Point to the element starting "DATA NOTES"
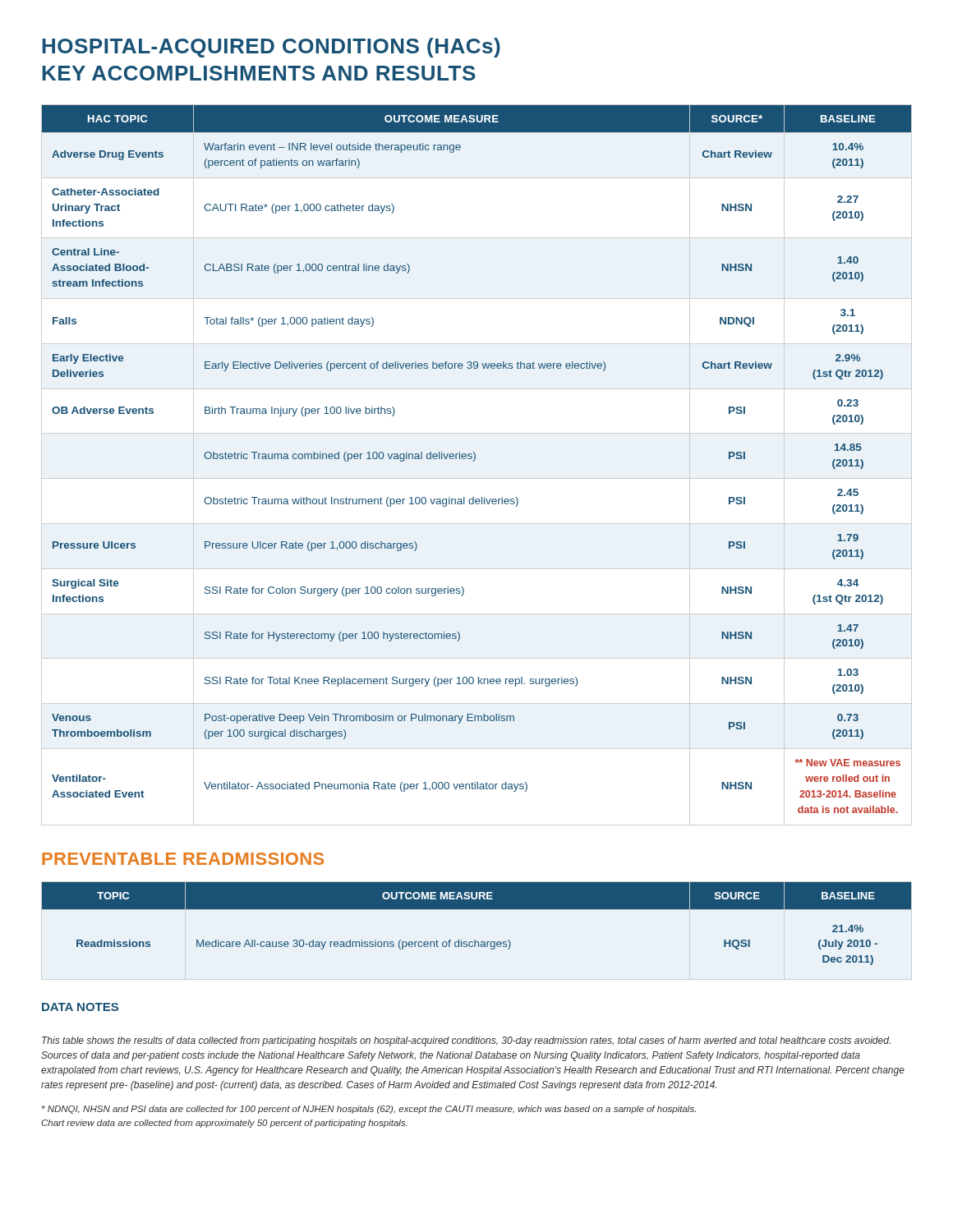The image size is (953, 1232). click(80, 1007)
